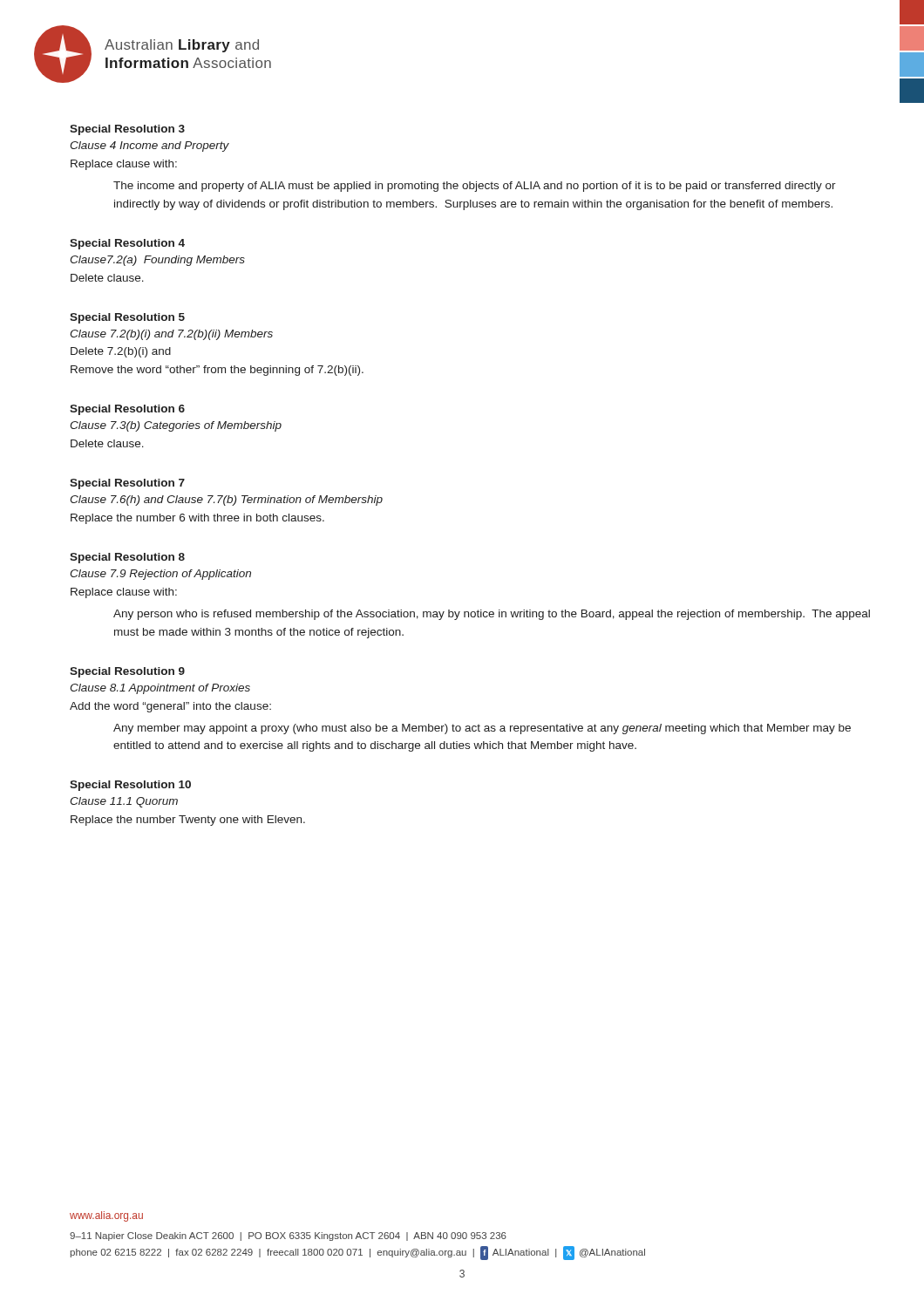Find the block on this page that starts "Clause 7.2(b)(i) and 7.2(b)(ii) Members Delete"
This screenshot has height=1308, width=924.
[x=217, y=351]
